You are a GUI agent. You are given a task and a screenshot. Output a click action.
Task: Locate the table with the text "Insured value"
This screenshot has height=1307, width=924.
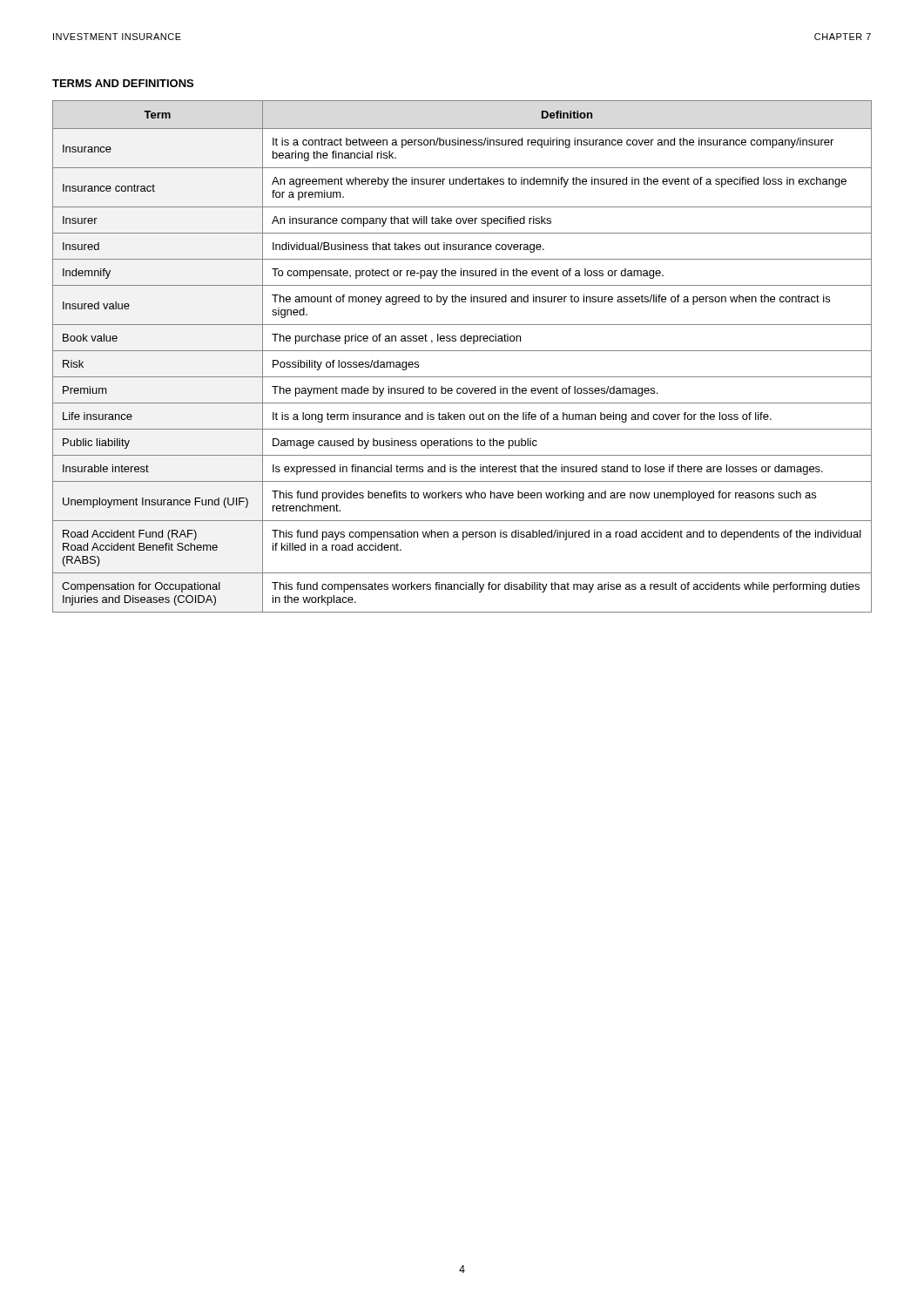click(x=462, y=356)
